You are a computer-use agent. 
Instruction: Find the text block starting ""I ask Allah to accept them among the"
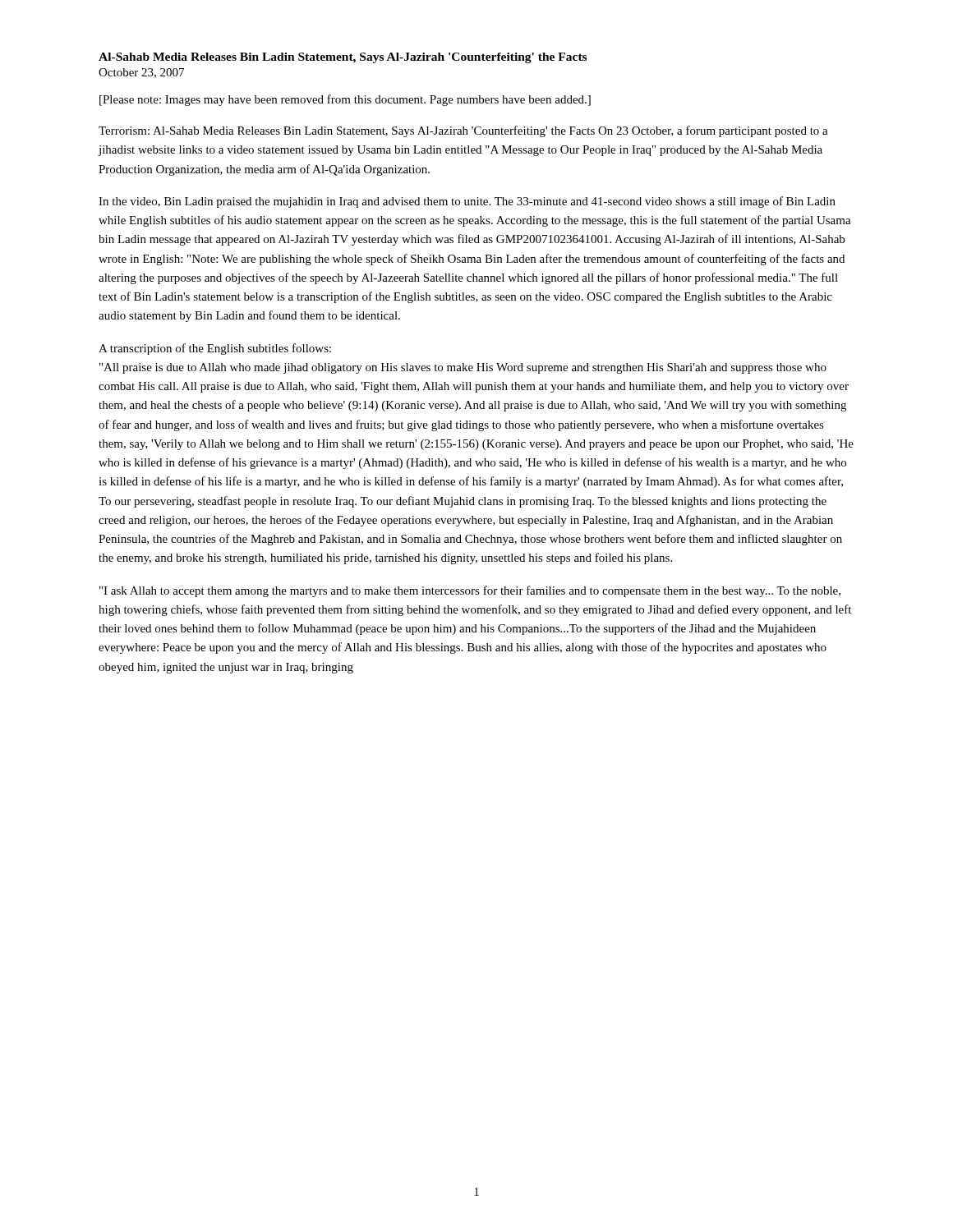pyautogui.click(x=475, y=628)
